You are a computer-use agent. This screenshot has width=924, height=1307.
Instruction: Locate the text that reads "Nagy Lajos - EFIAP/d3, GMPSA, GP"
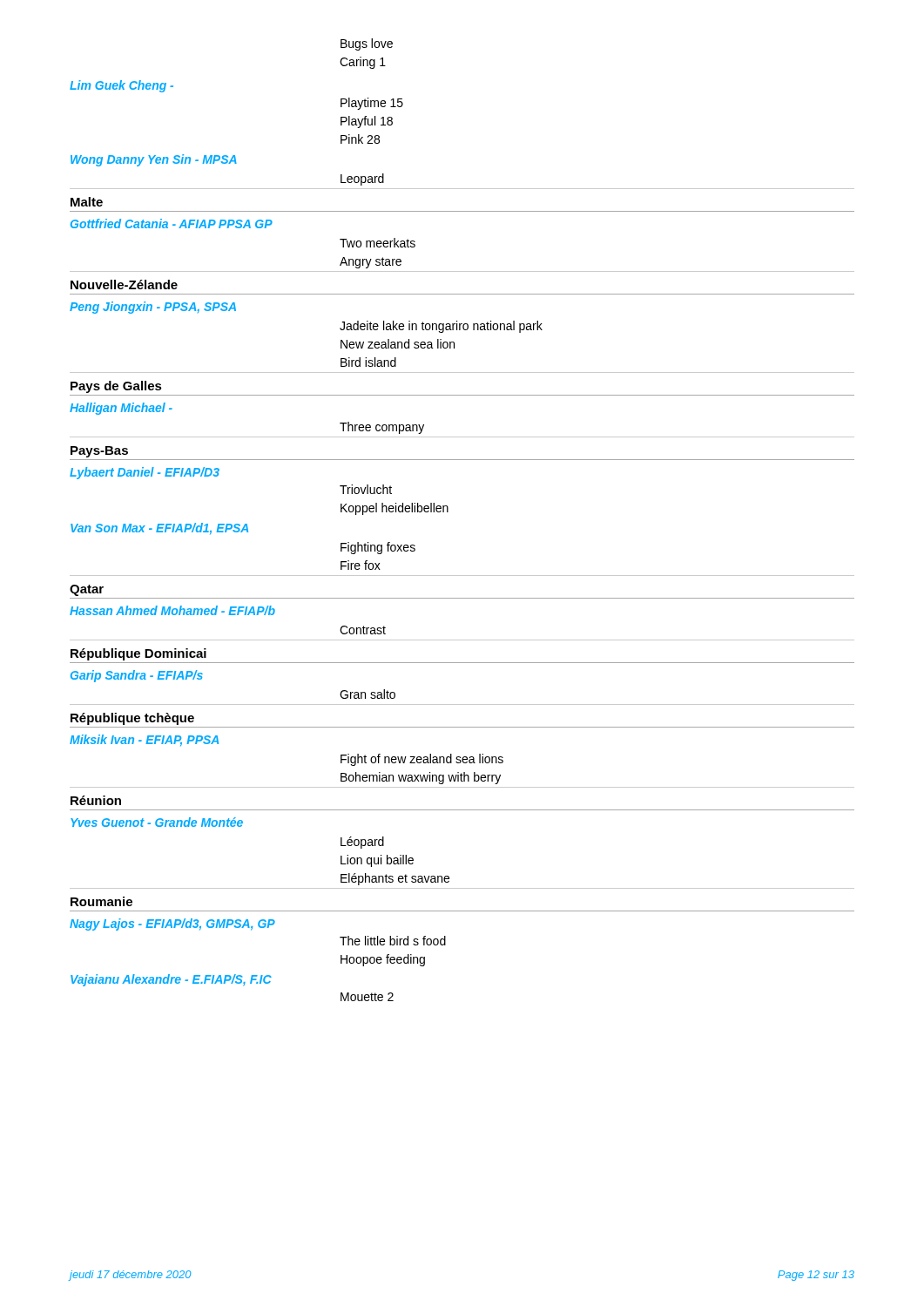point(172,924)
